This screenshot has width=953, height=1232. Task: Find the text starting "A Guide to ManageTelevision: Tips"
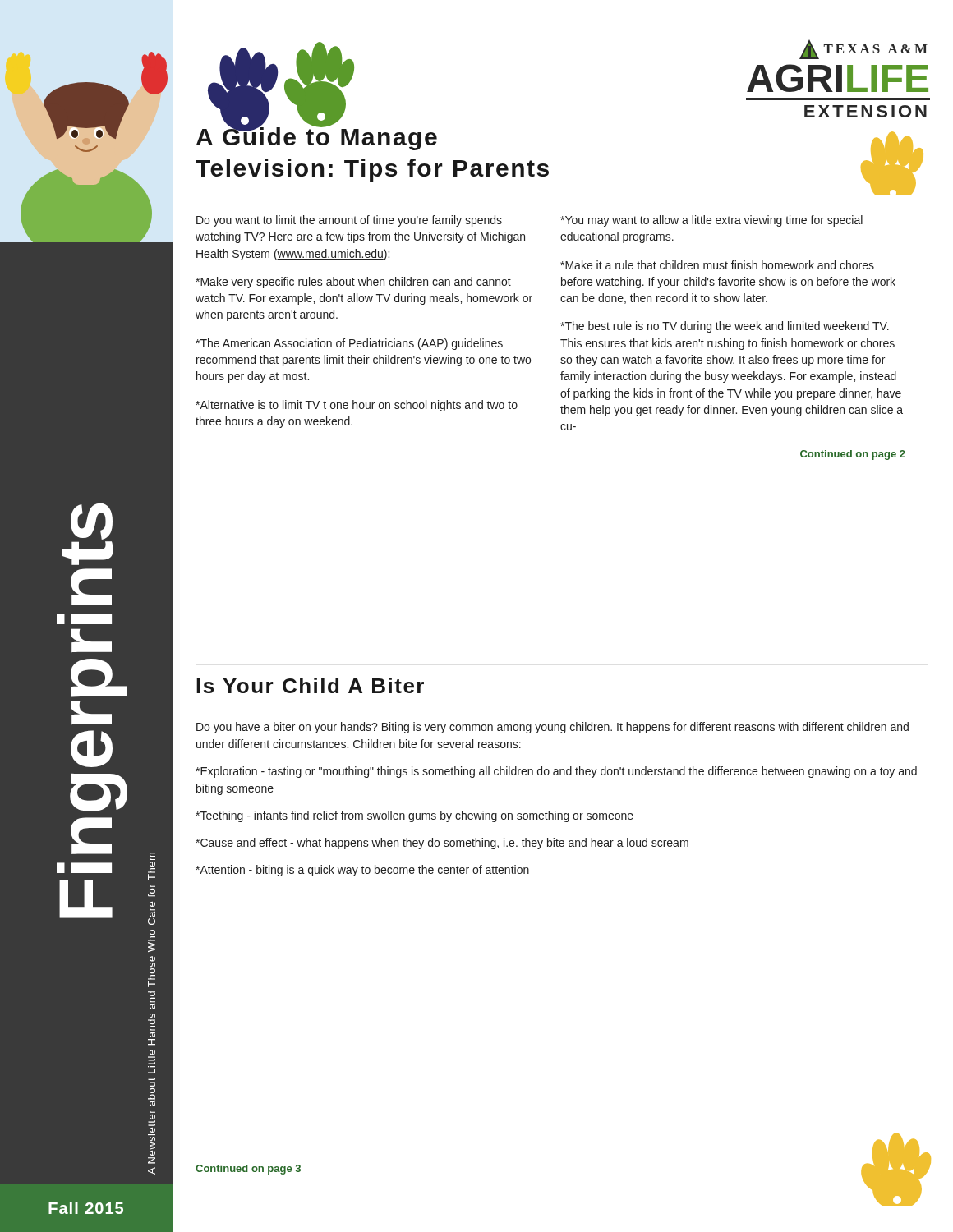tap(450, 152)
